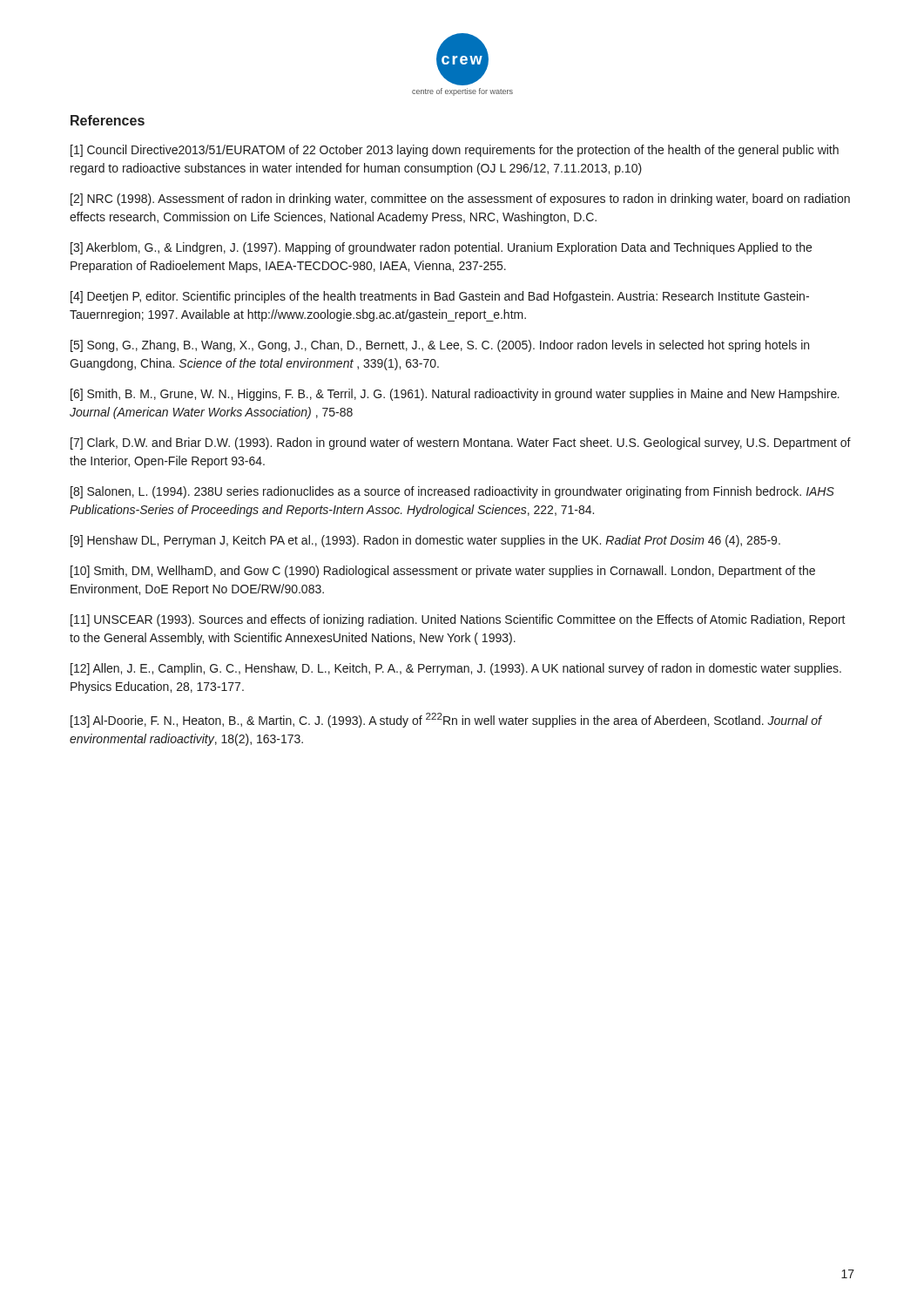Find the list item with the text "[3] Akerblom, G., & Lindgren,"
The width and height of the screenshot is (924, 1307).
(x=441, y=257)
